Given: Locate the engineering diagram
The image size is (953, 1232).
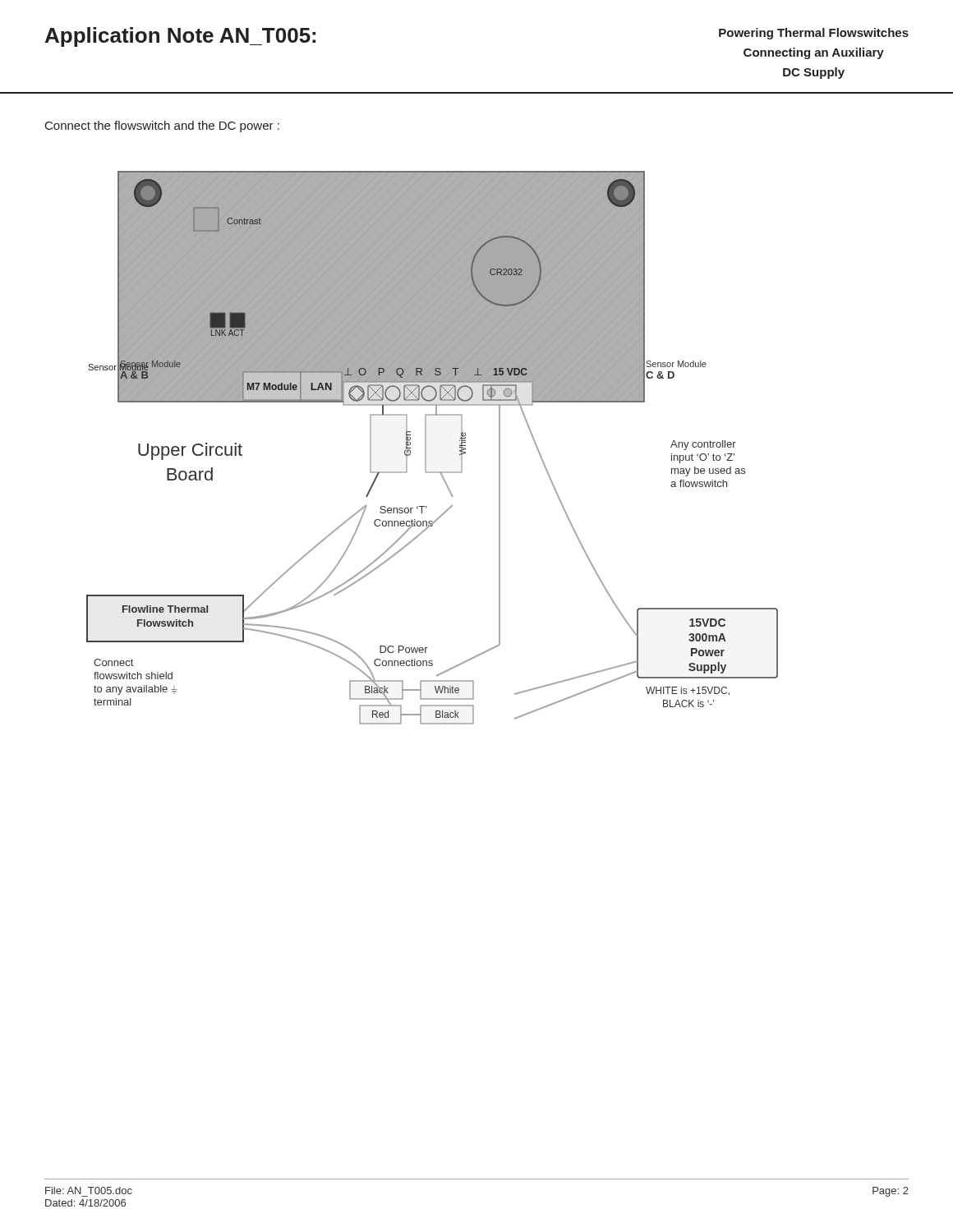Looking at the screenshot, I should coord(476,497).
